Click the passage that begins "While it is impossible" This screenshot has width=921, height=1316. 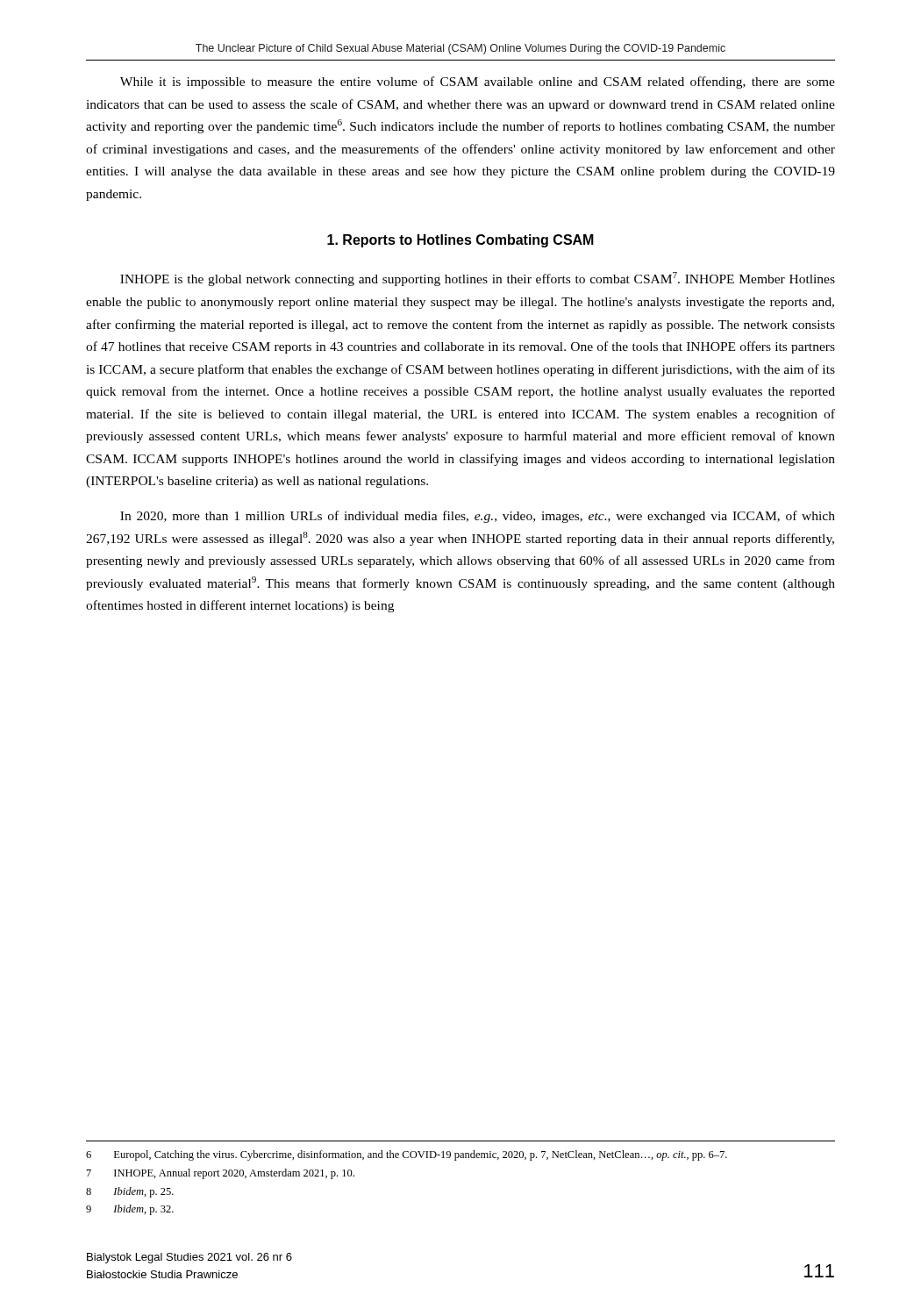tap(460, 137)
